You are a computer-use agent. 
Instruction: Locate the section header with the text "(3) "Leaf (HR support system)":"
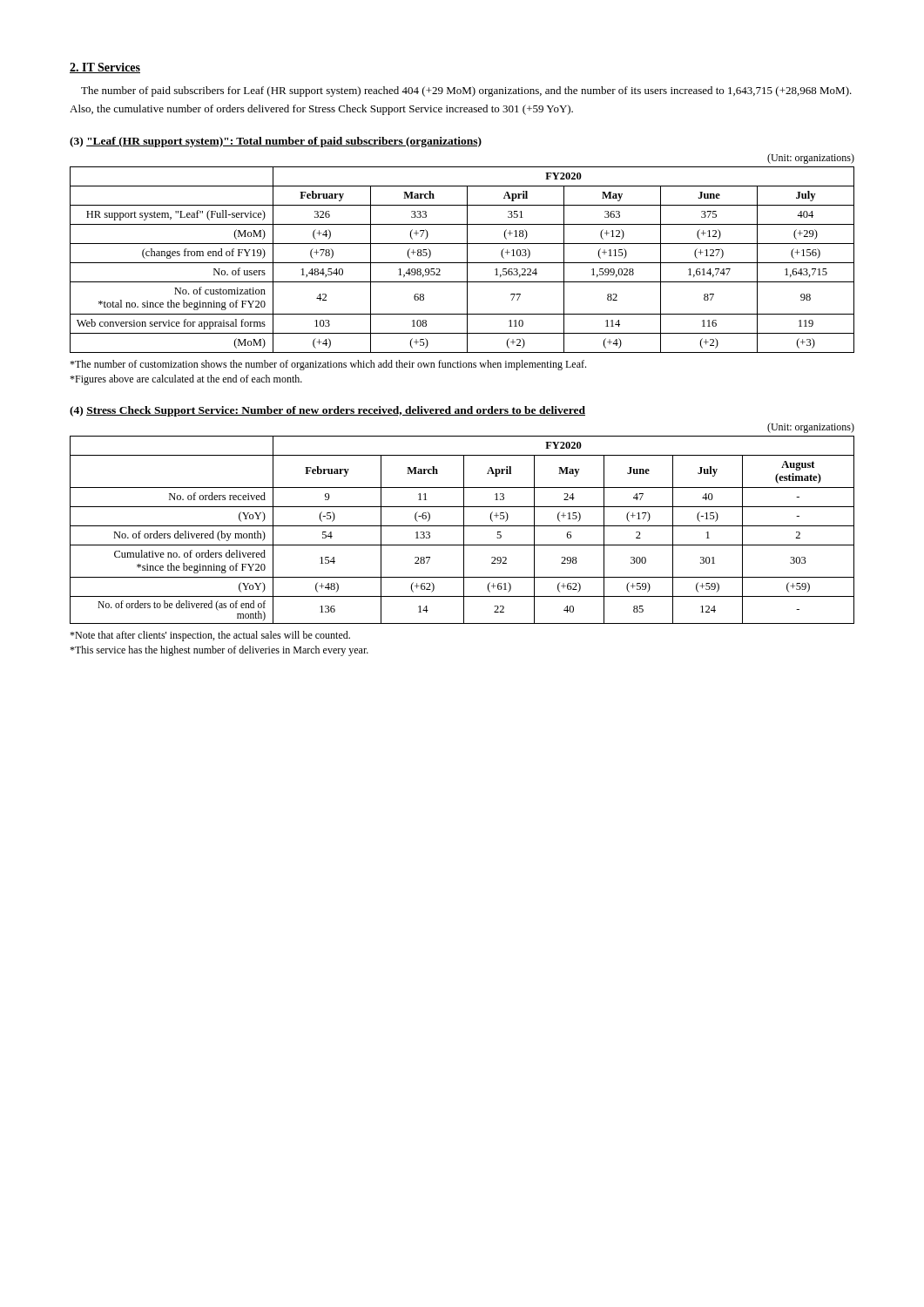click(276, 140)
